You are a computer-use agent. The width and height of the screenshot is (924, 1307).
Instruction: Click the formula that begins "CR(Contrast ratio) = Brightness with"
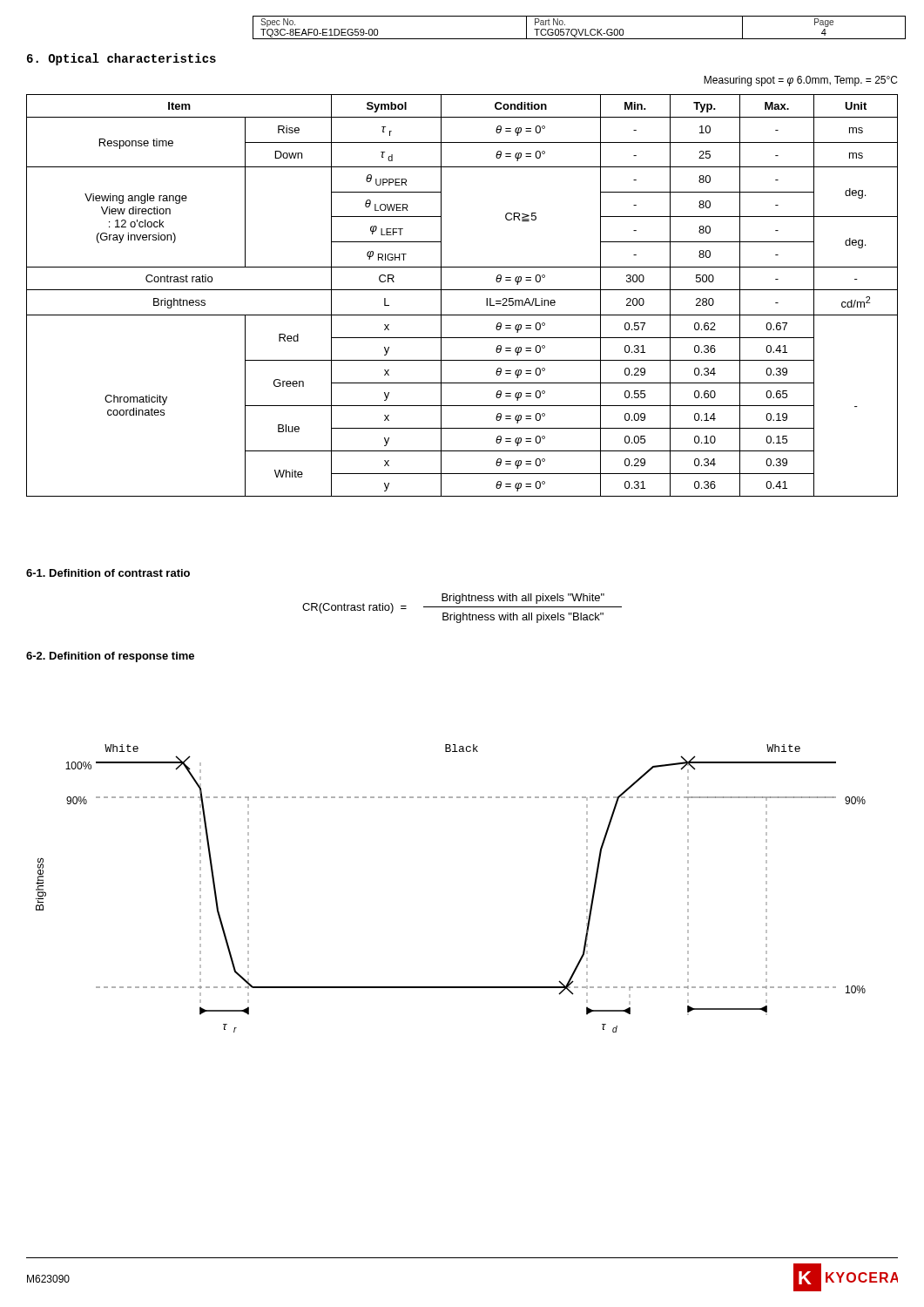462,607
